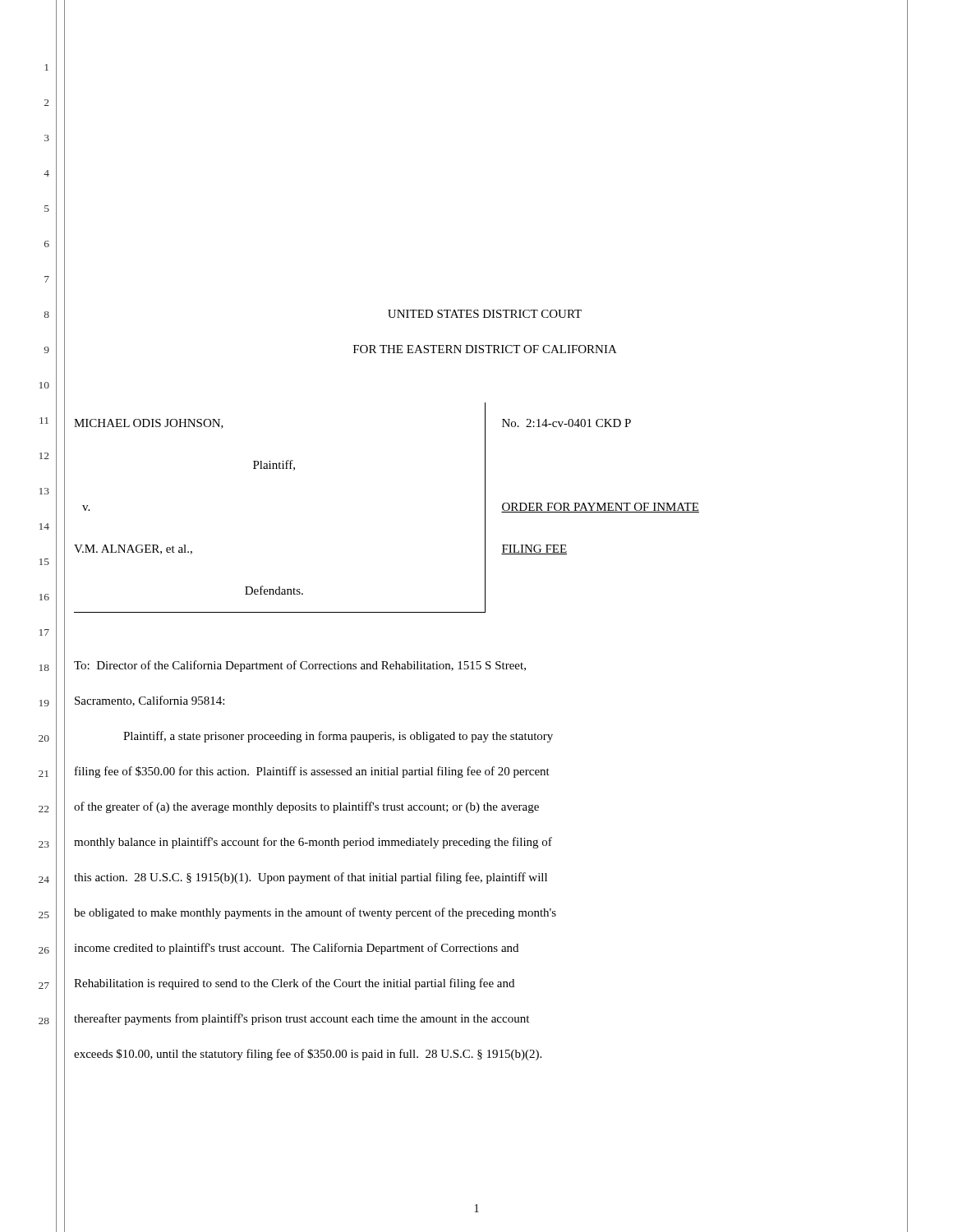Click where it says "UNITED STATES DISTRICT COURT"
This screenshot has height=1232, width=953.
[x=485, y=314]
